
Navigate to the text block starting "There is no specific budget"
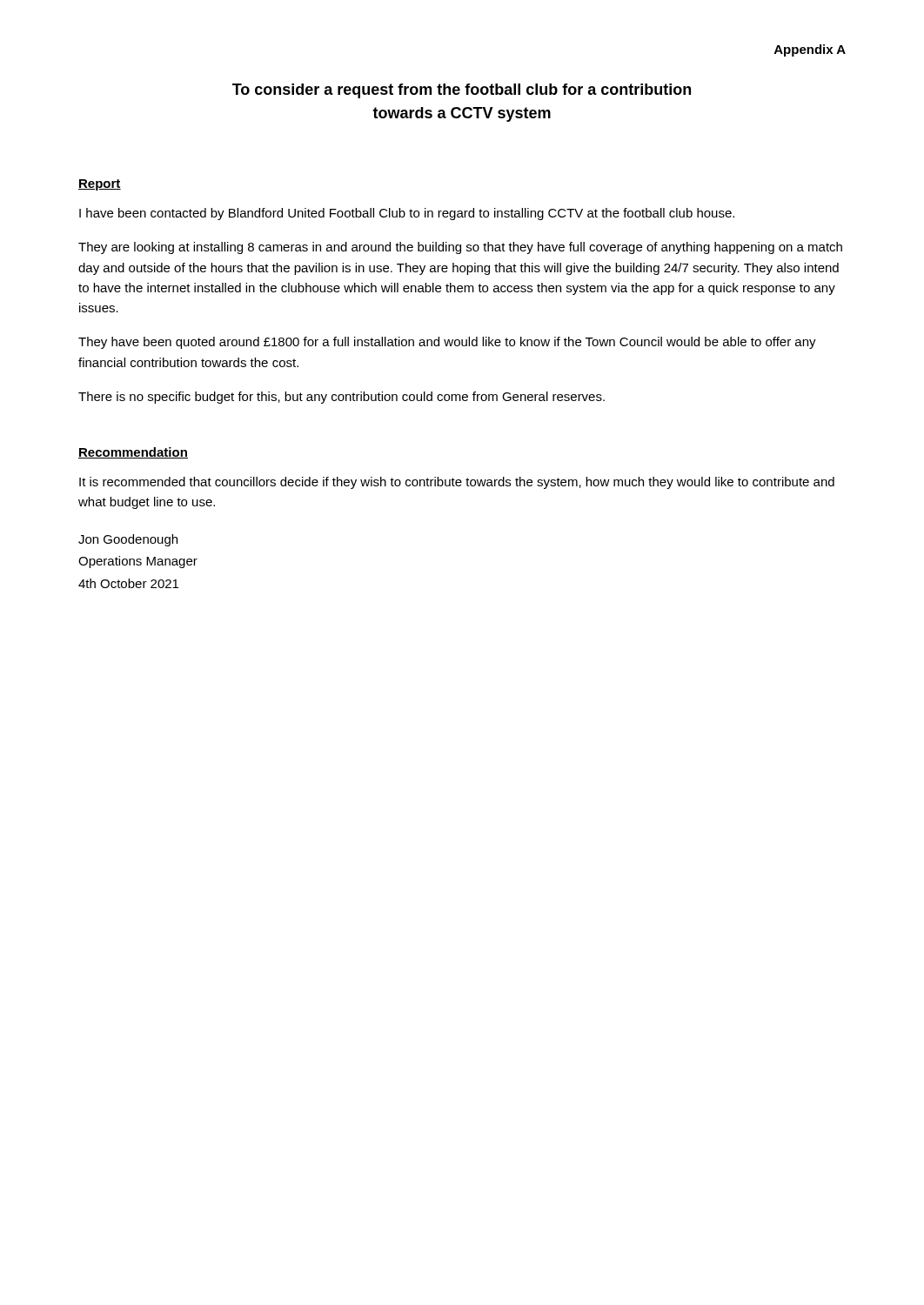(x=342, y=396)
